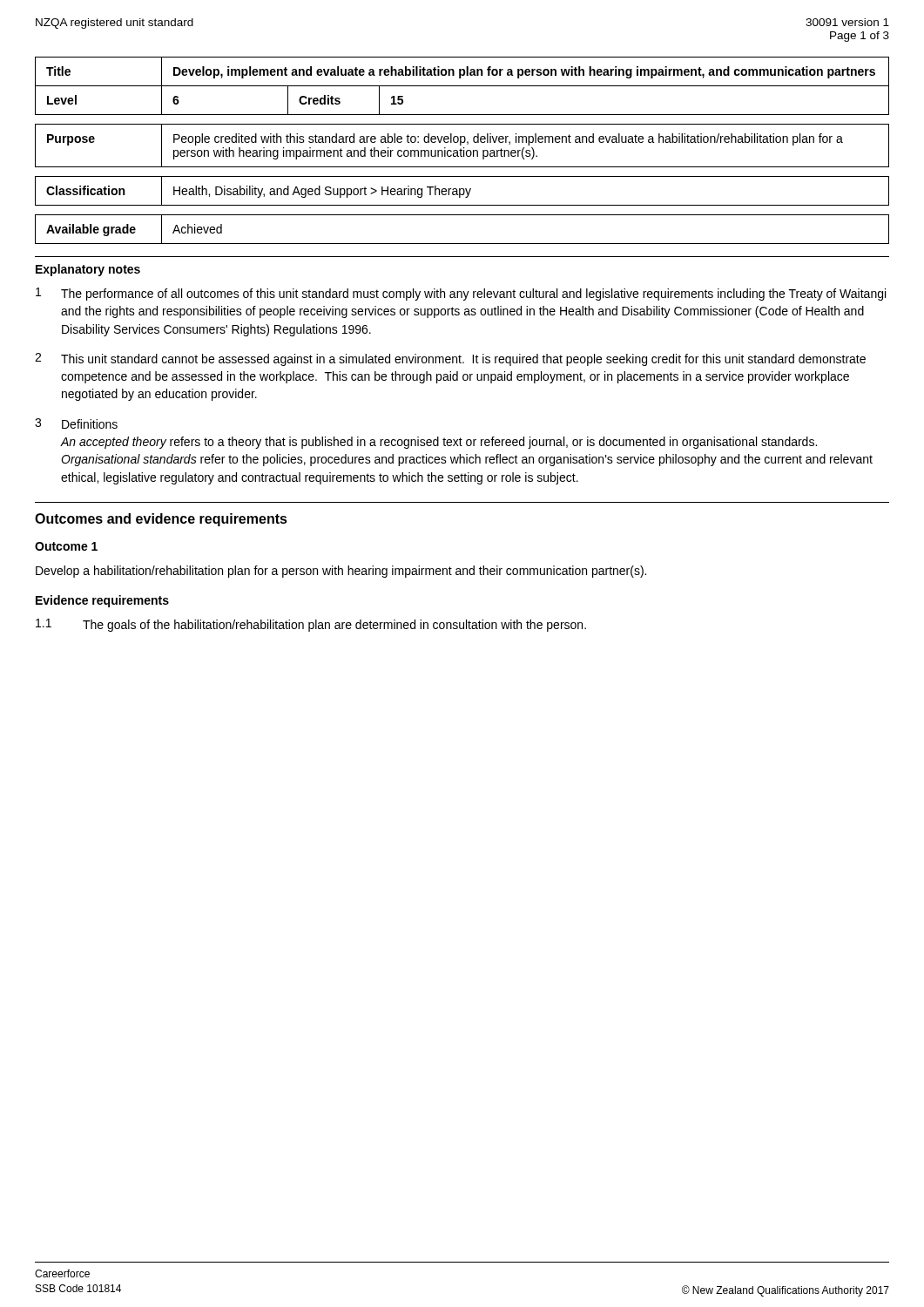Click on the table containing "Develop, implement and evaluate"
The image size is (924, 1307).
(x=462, y=86)
